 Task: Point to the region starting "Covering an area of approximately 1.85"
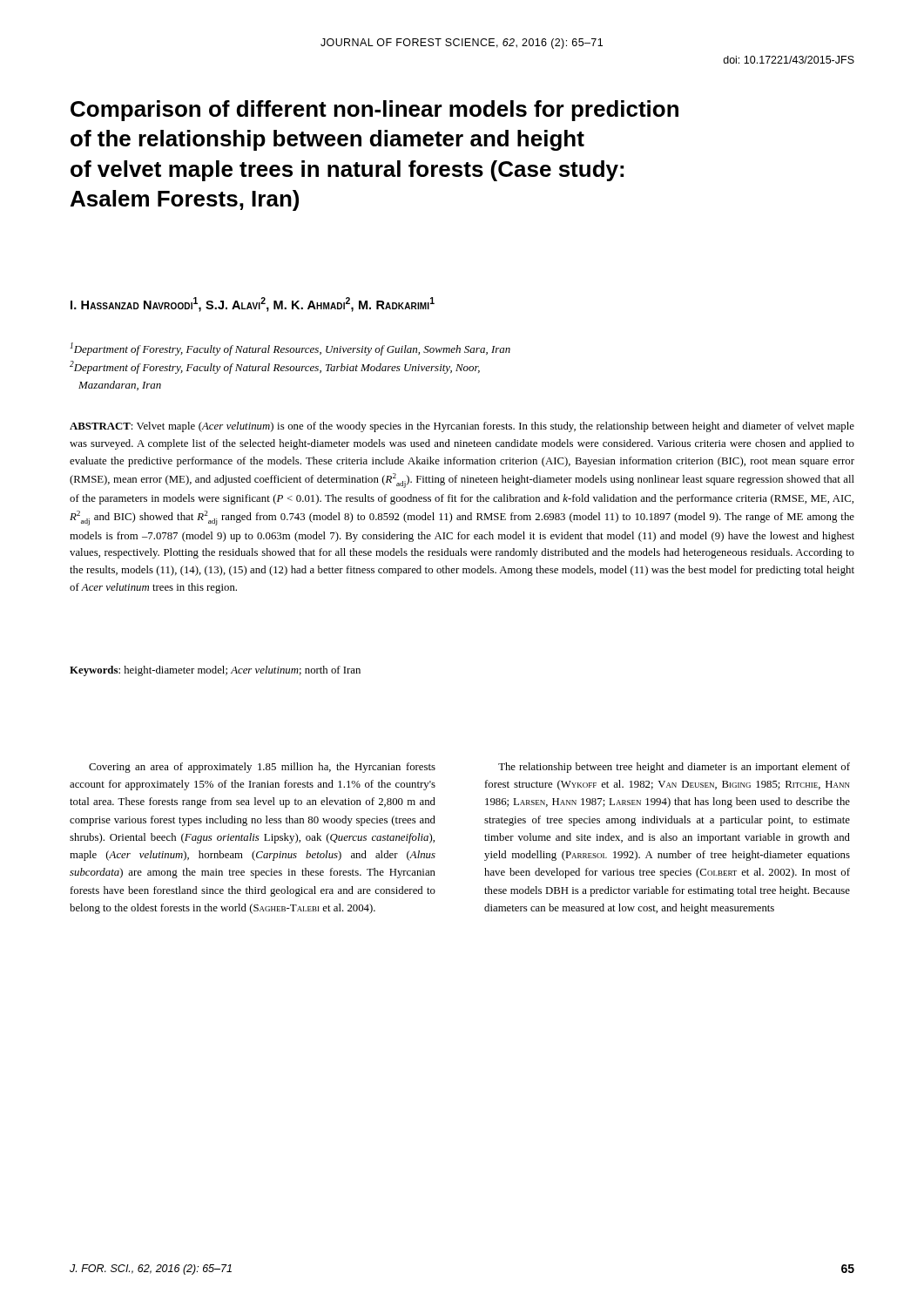tap(253, 837)
